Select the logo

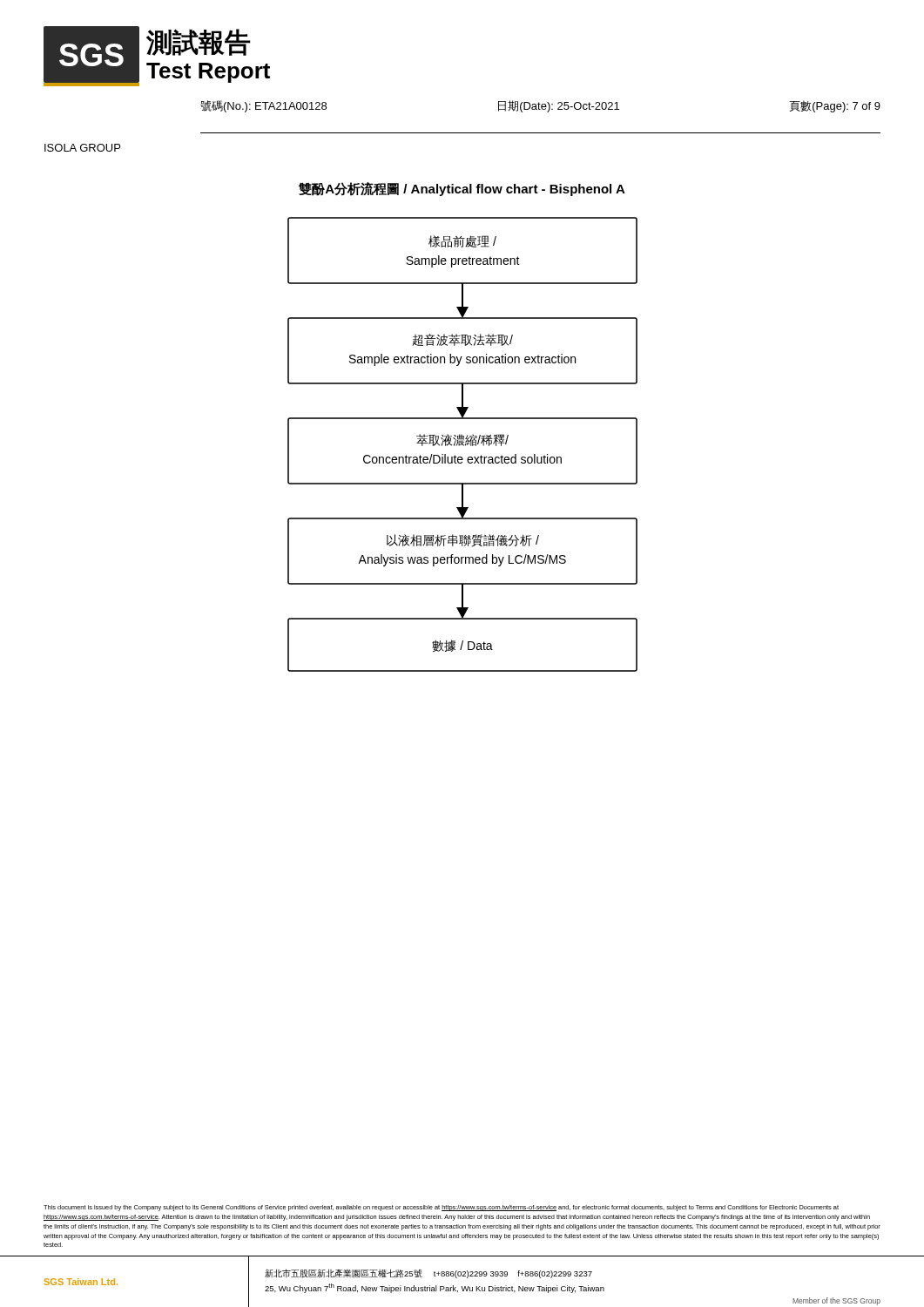point(91,61)
